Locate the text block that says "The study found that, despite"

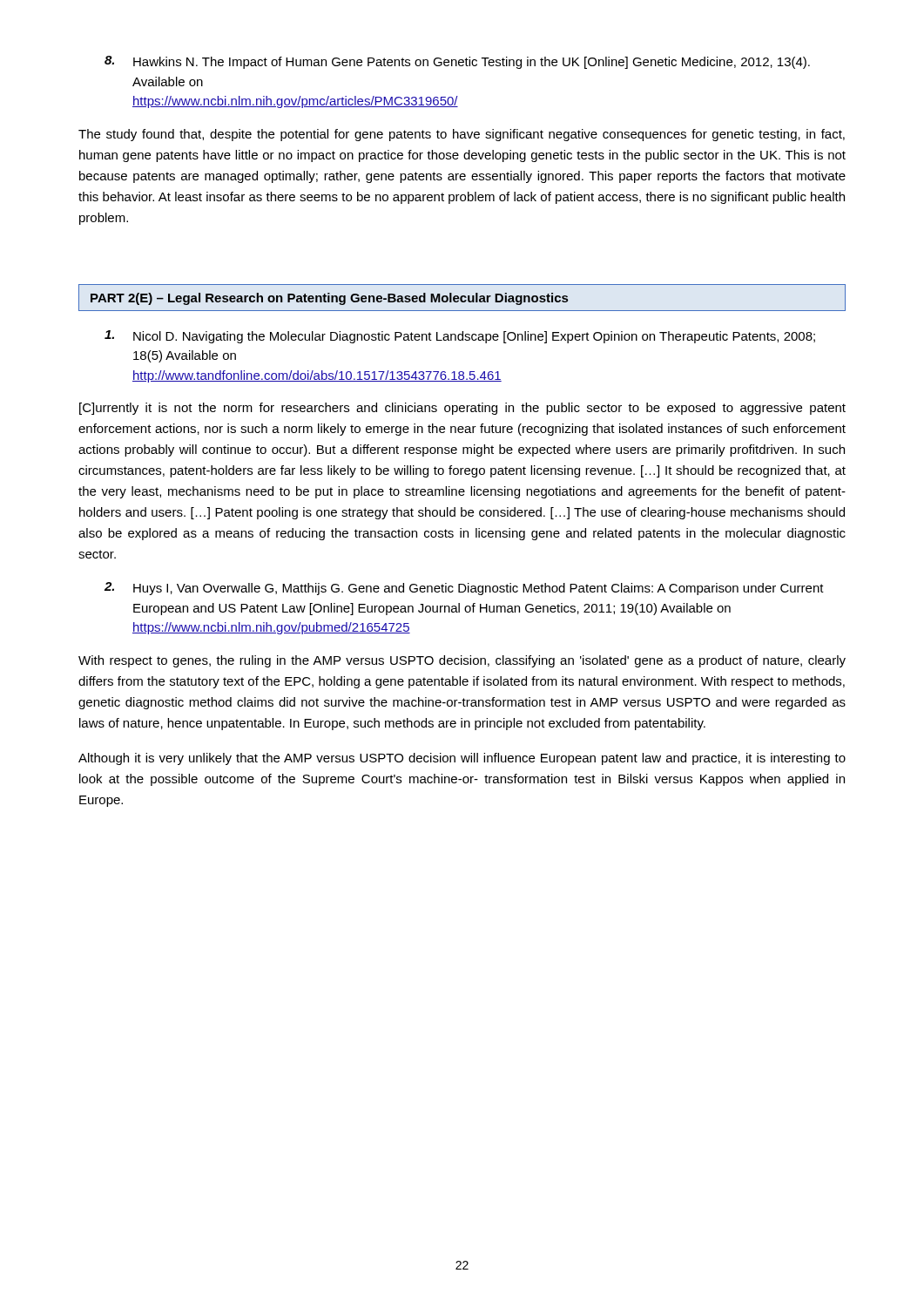pyautogui.click(x=462, y=176)
